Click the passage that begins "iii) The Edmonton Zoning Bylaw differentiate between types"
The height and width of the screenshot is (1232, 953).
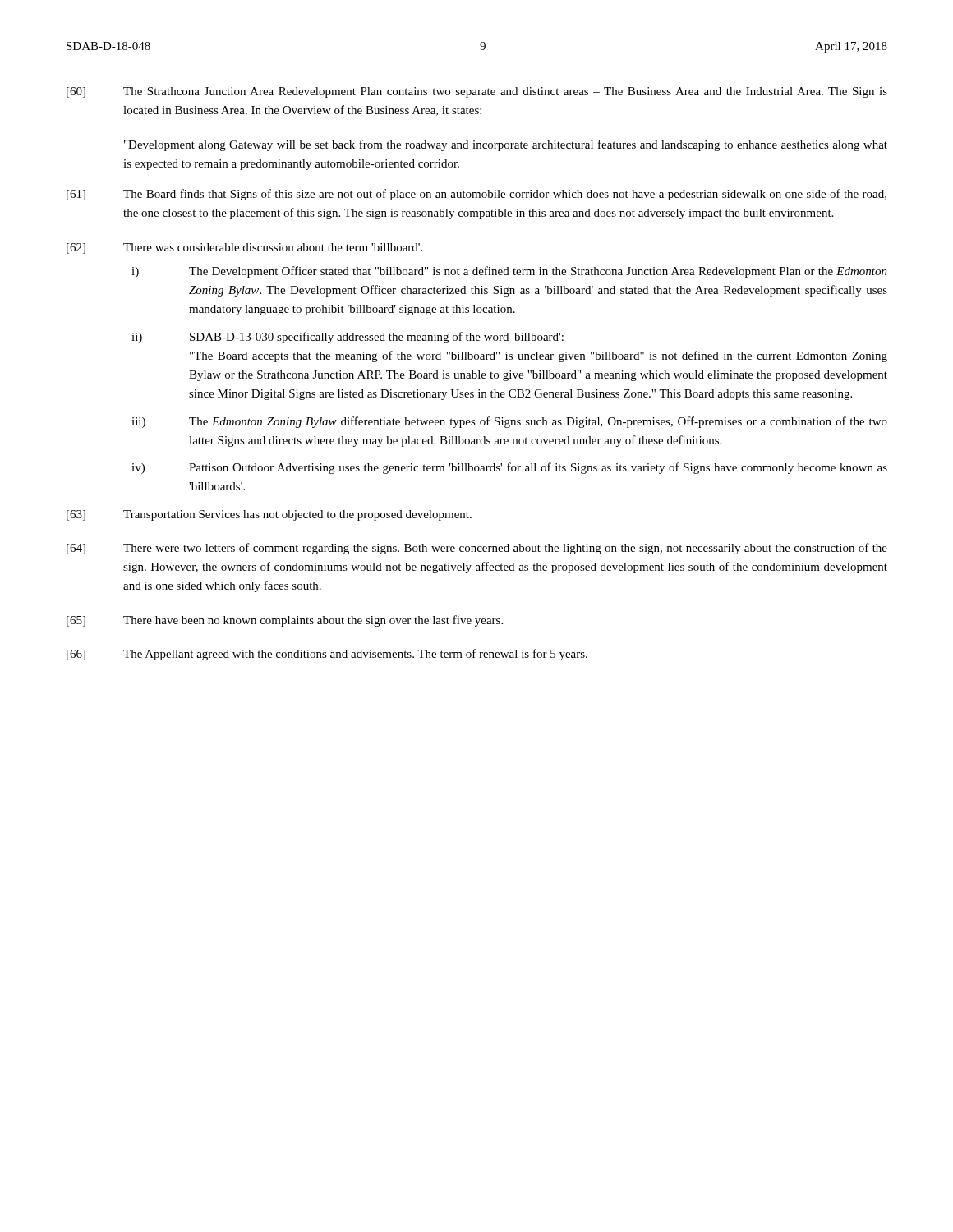tap(505, 431)
